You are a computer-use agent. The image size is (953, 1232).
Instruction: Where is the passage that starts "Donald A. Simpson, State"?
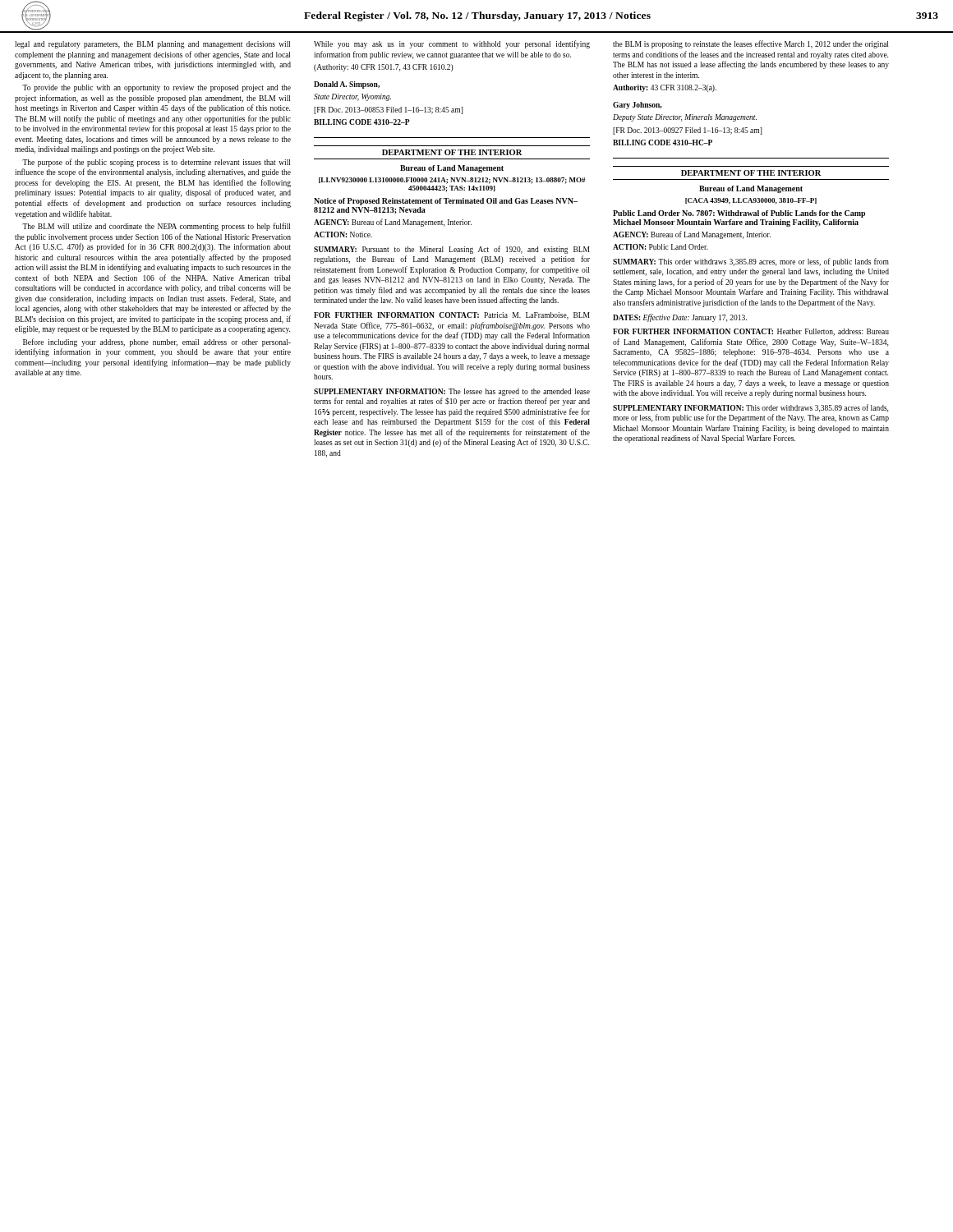(452, 104)
